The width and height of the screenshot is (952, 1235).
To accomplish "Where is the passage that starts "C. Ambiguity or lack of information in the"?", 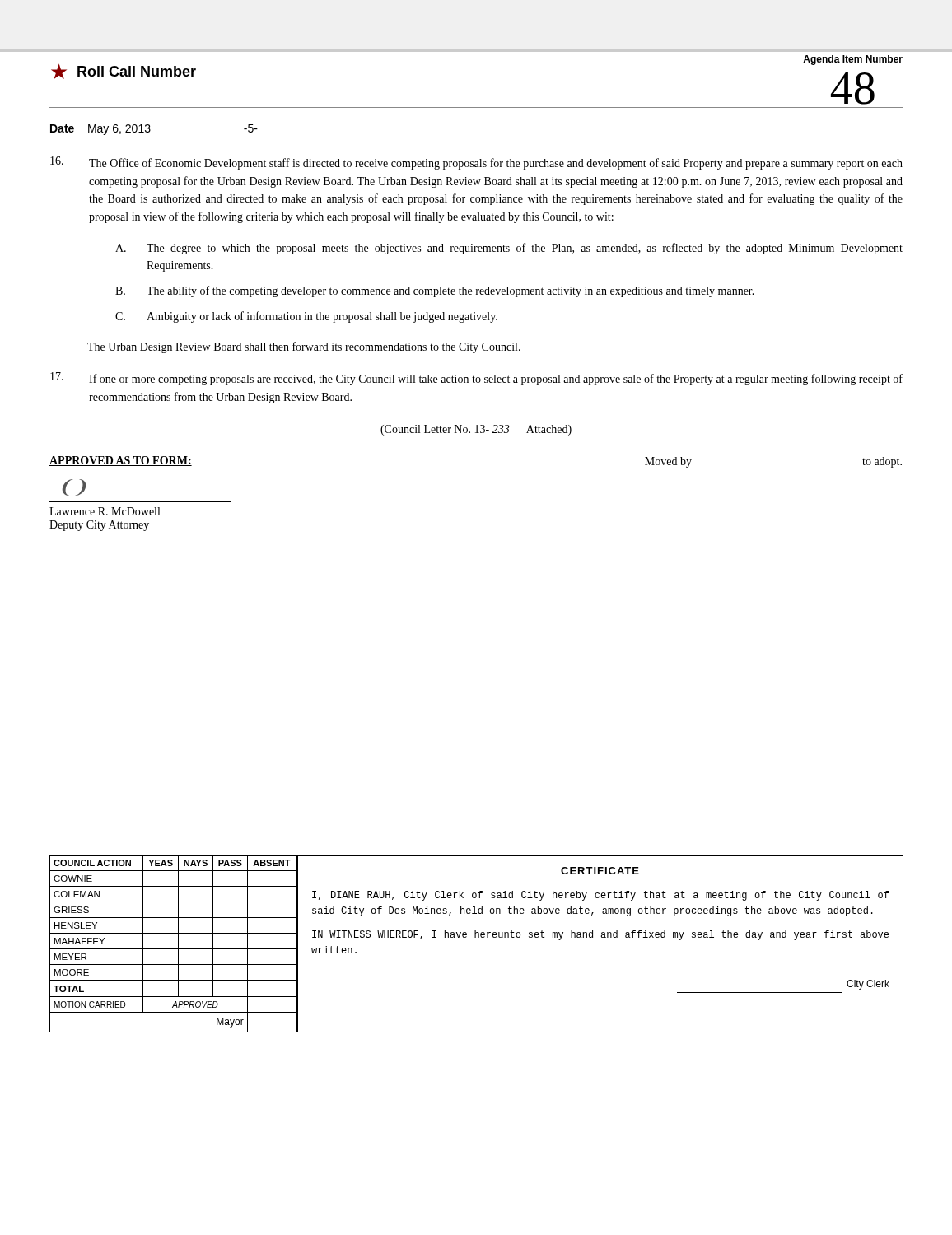I will (307, 316).
